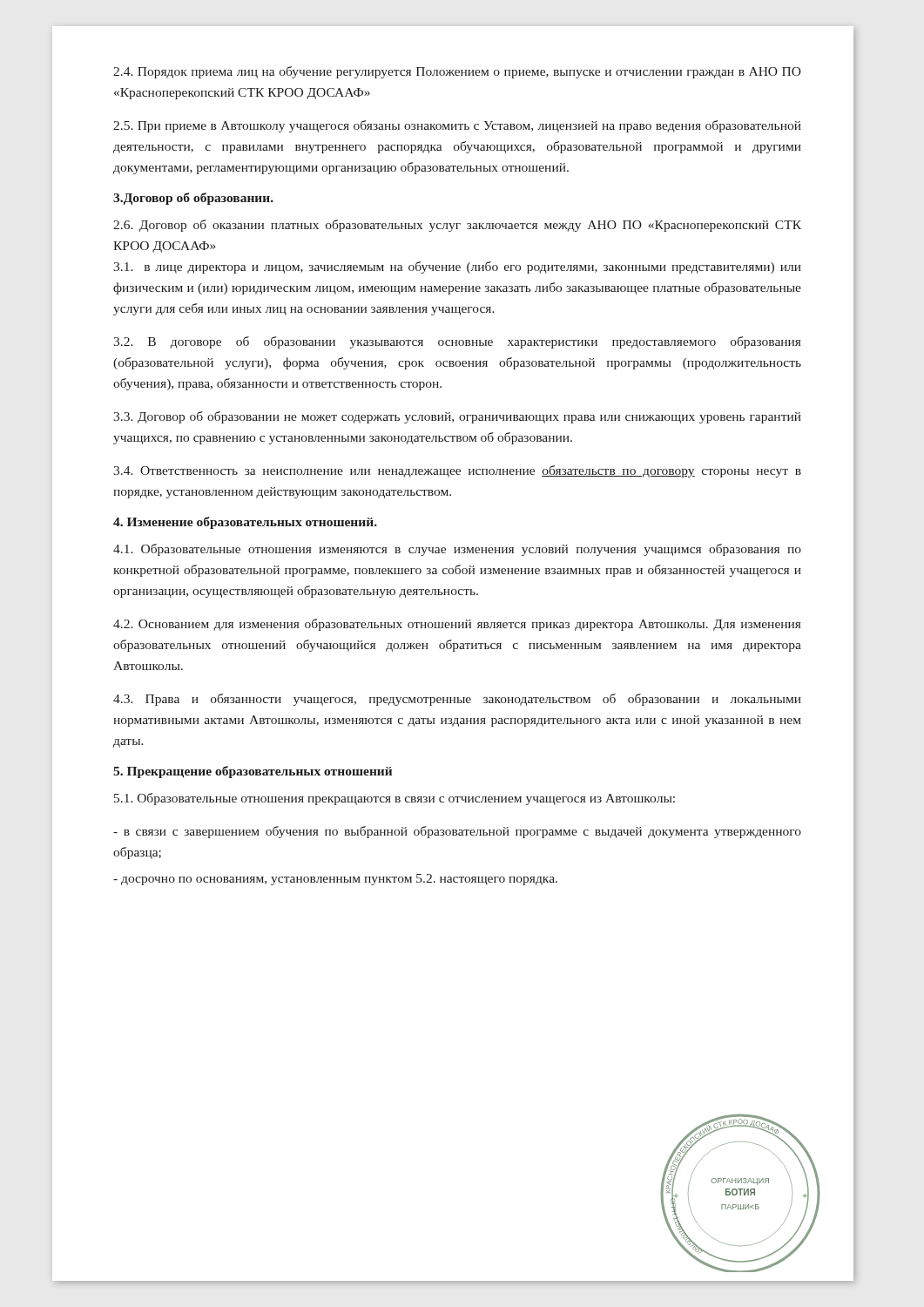Find the region starting "4. Изменение образовательных отношений."
This screenshot has height=1307, width=924.
[x=245, y=522]
